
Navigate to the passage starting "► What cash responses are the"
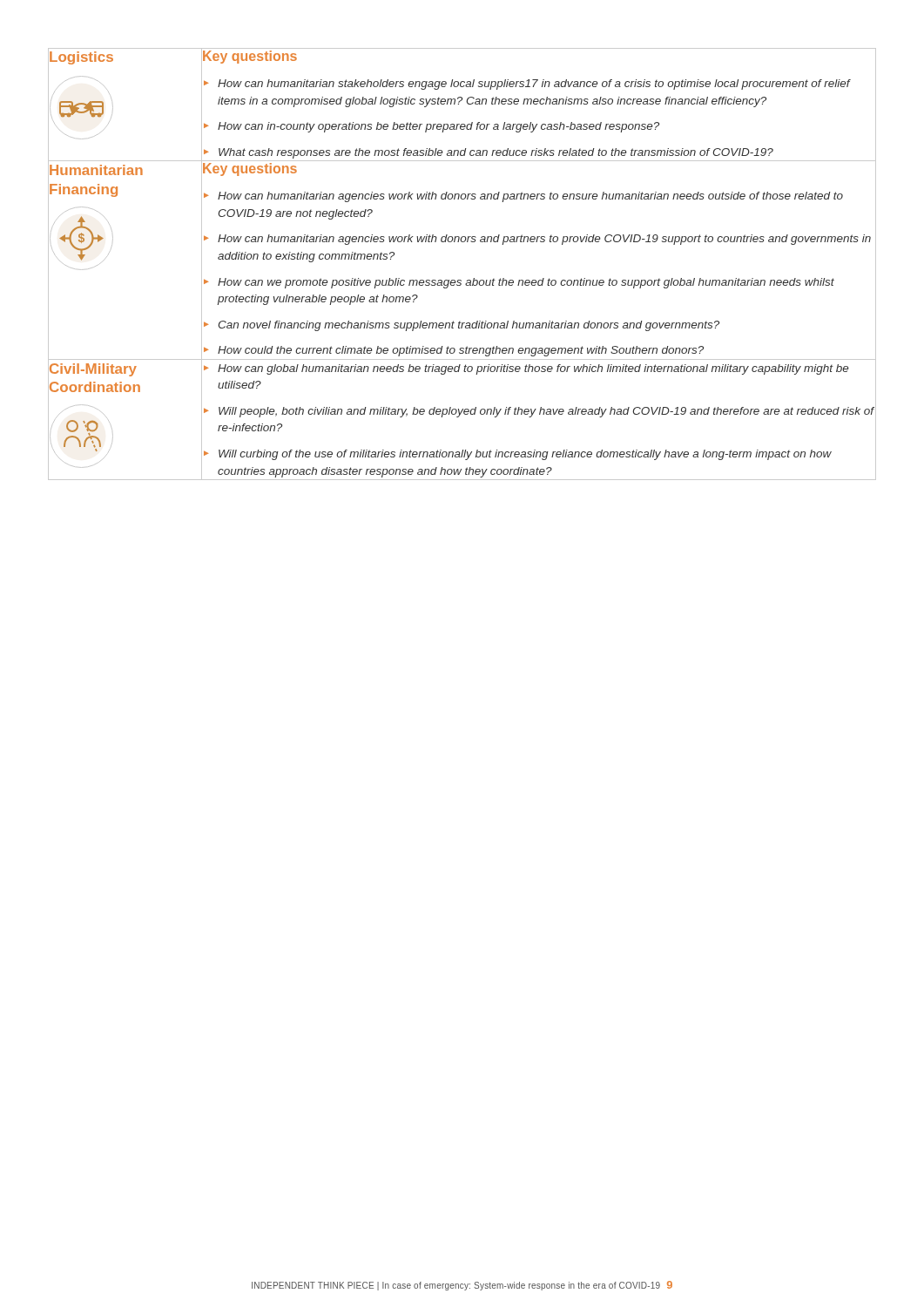(488, 152)
